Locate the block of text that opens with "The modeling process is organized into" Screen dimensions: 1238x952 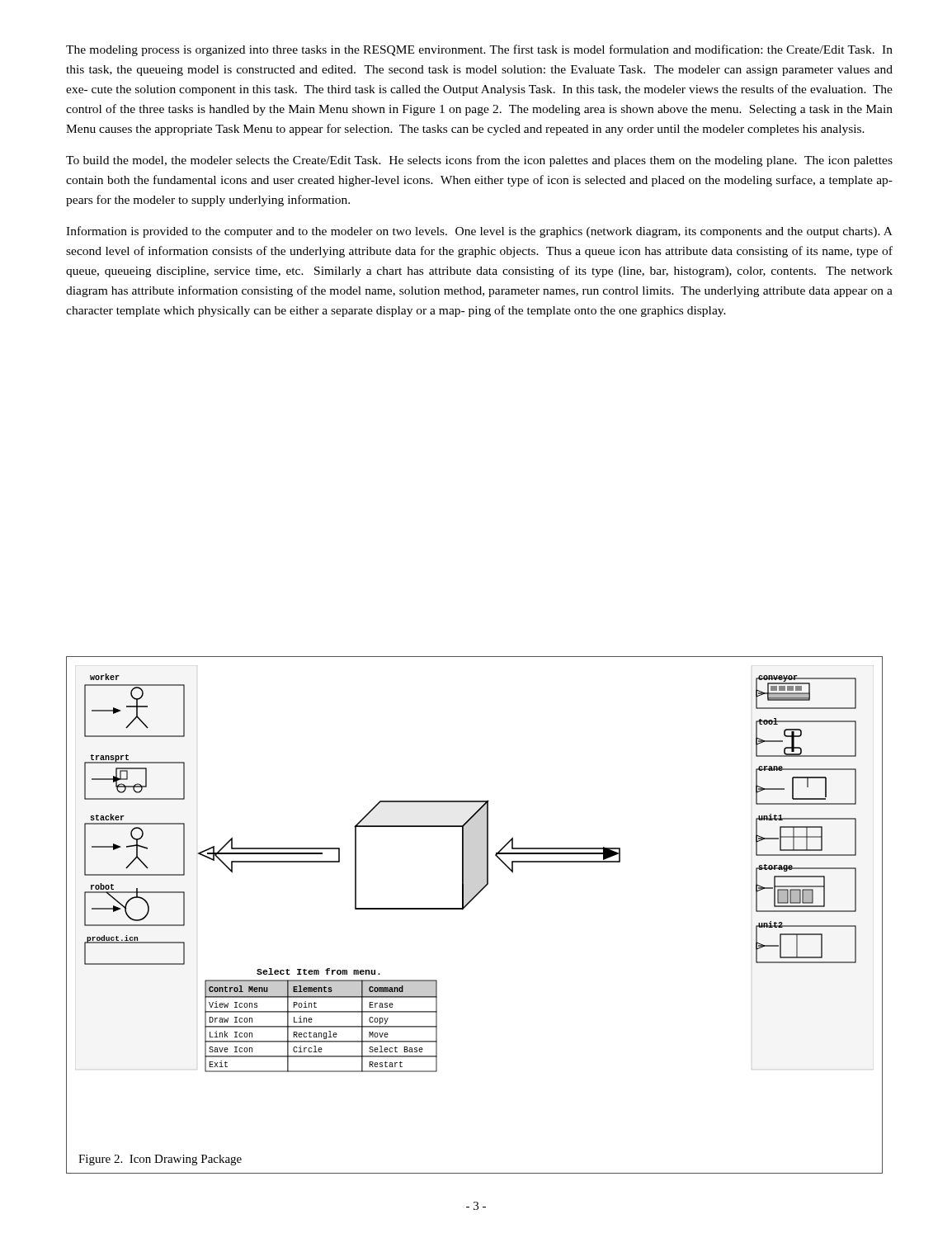coord(479,89)
